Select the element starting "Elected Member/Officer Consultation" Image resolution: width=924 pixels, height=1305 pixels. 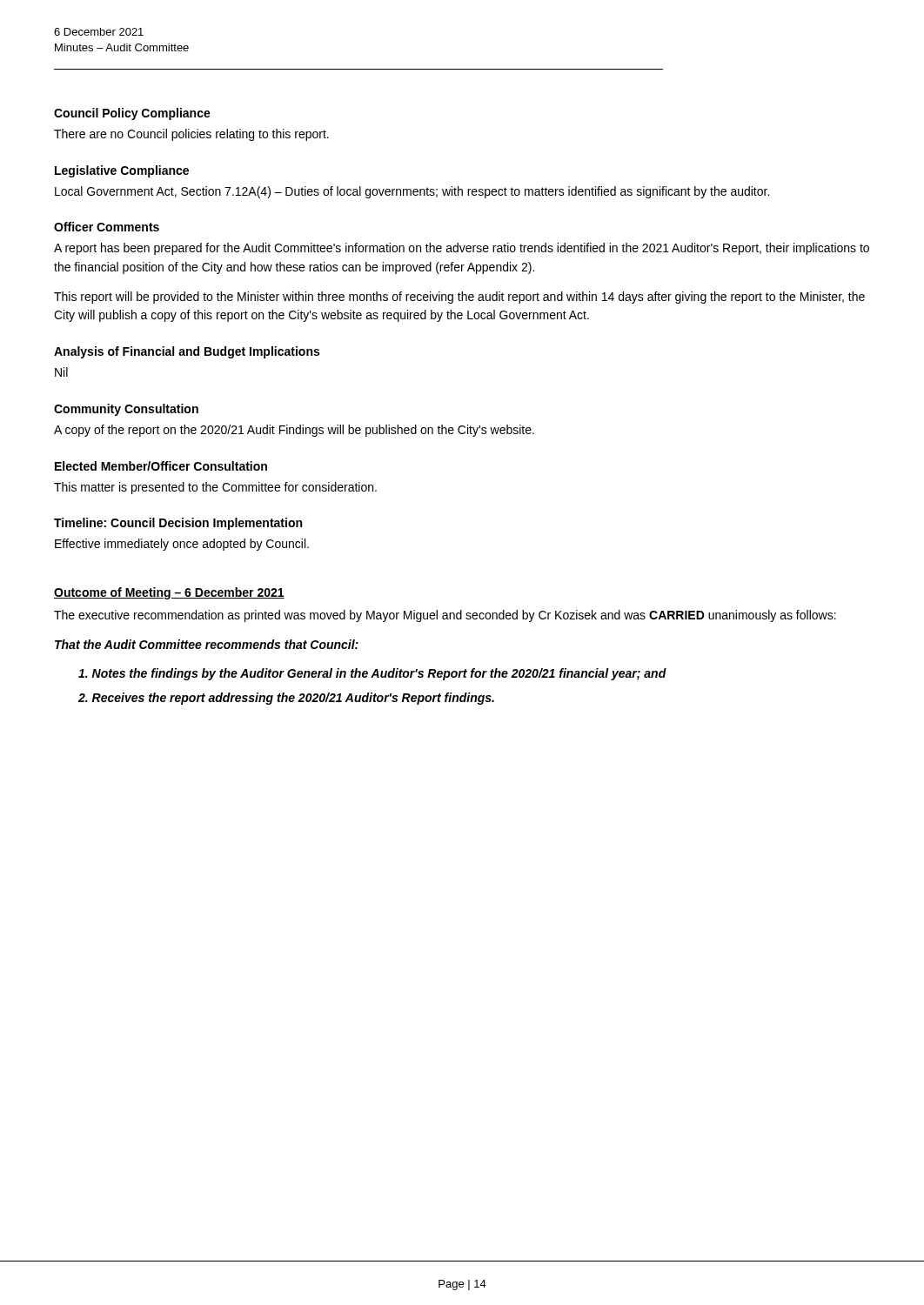[x=161, y=466]
